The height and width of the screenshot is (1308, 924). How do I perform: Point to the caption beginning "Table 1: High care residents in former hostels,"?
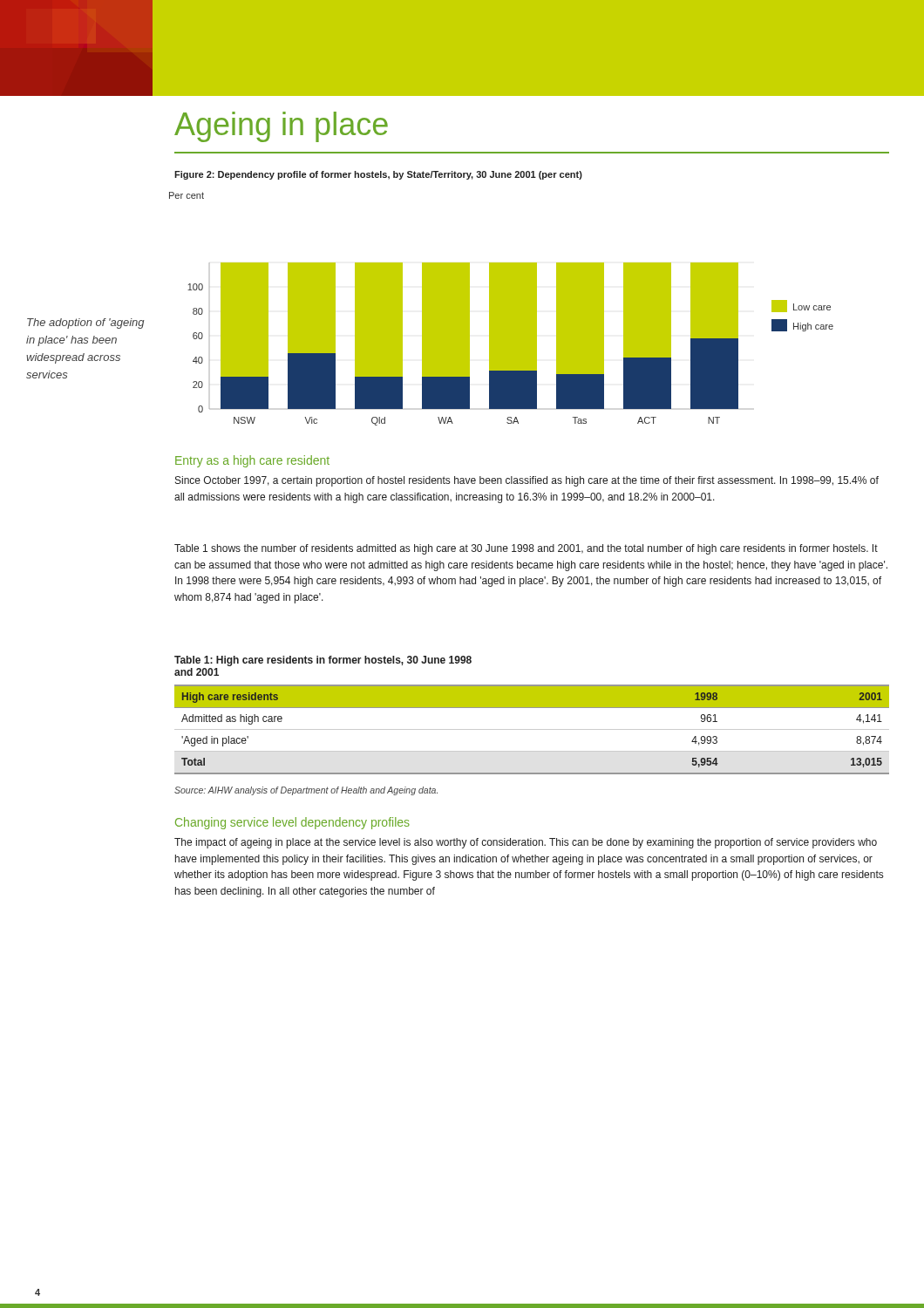pos(323,666)
